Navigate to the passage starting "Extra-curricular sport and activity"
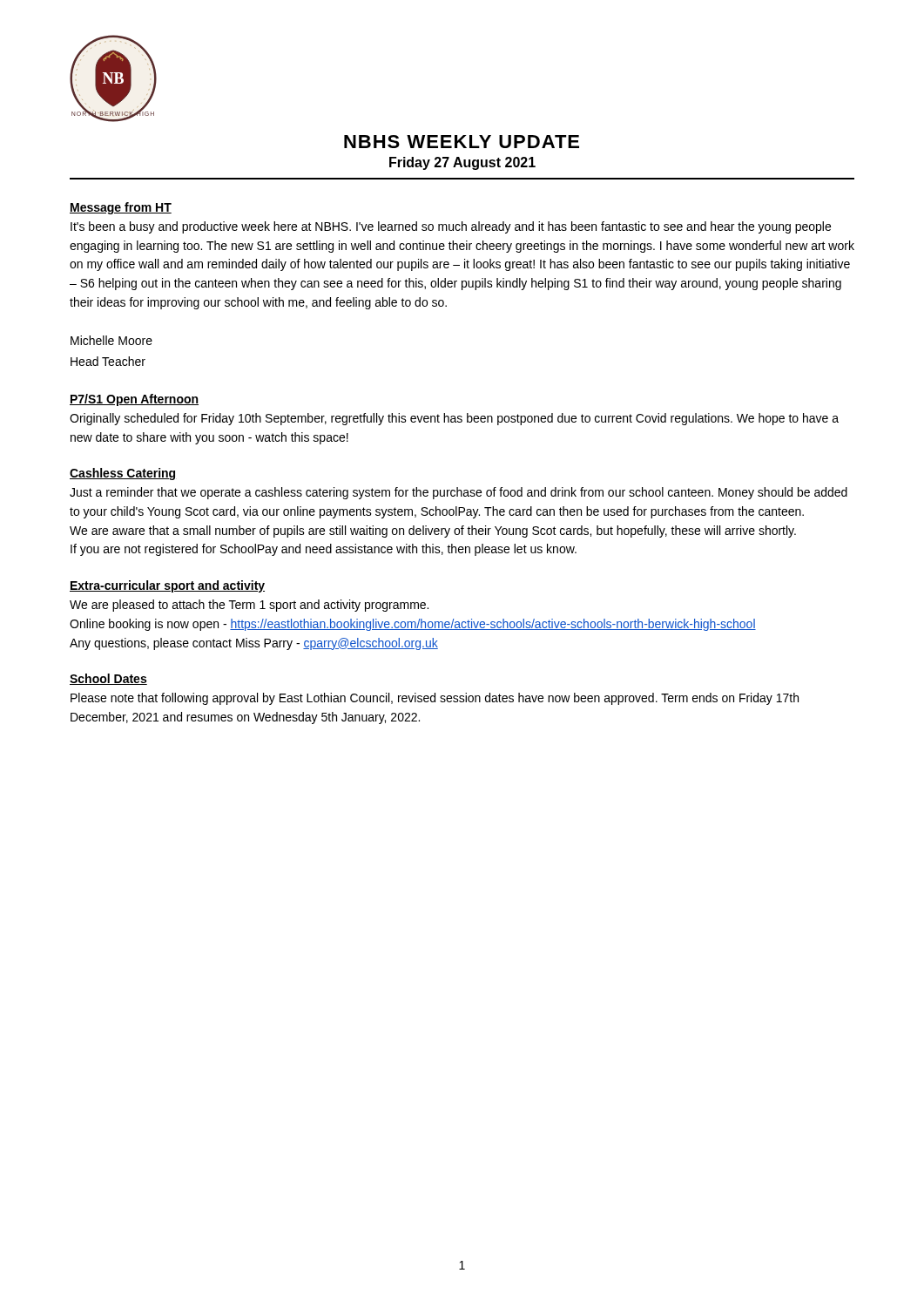Screen dimensions: 1307x924 click(x=167, y=586)
